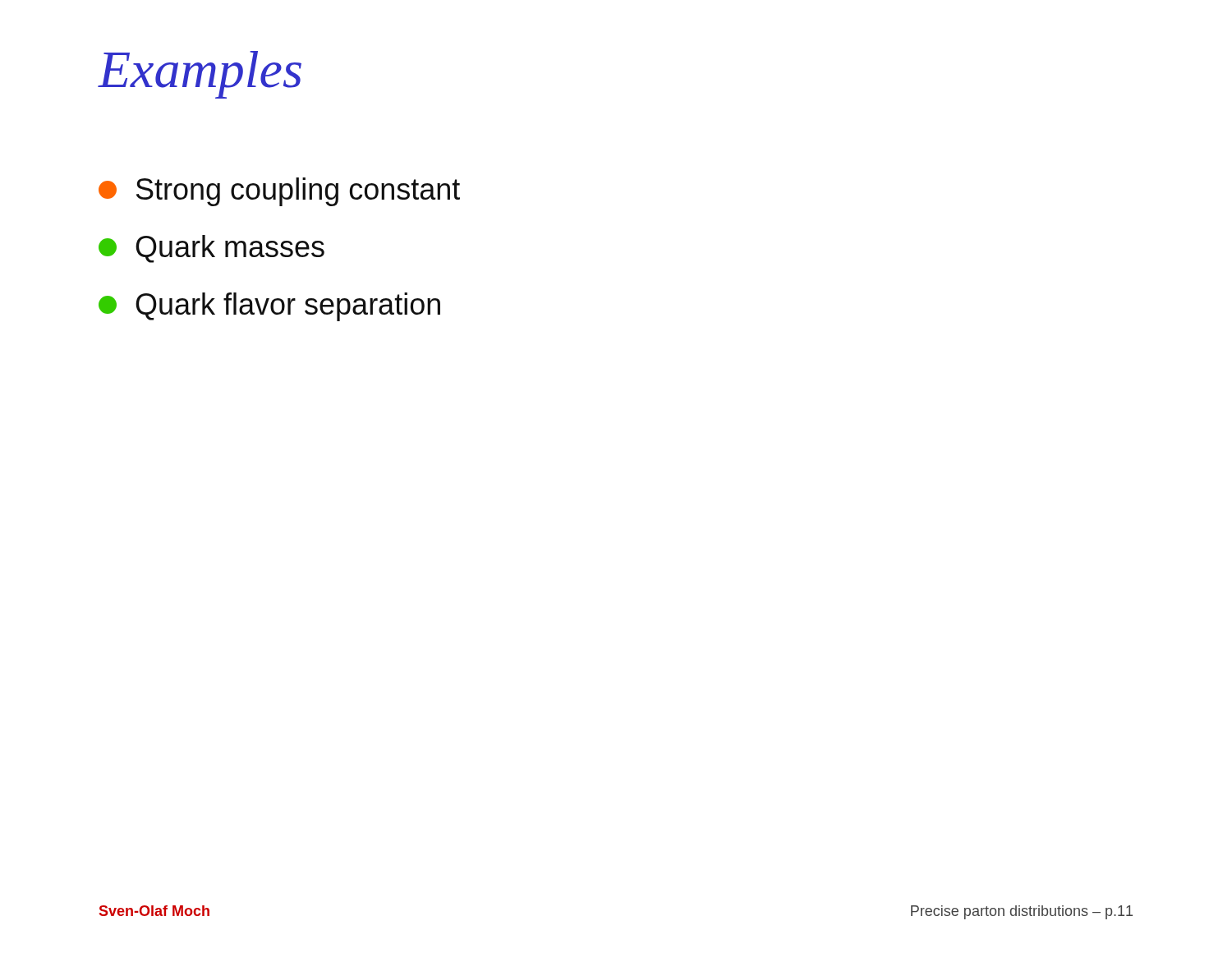Viewport: 1232px width, 953px height.
Task: Find the region starting "Strong coupling constant"
Action: click(279, 190)
